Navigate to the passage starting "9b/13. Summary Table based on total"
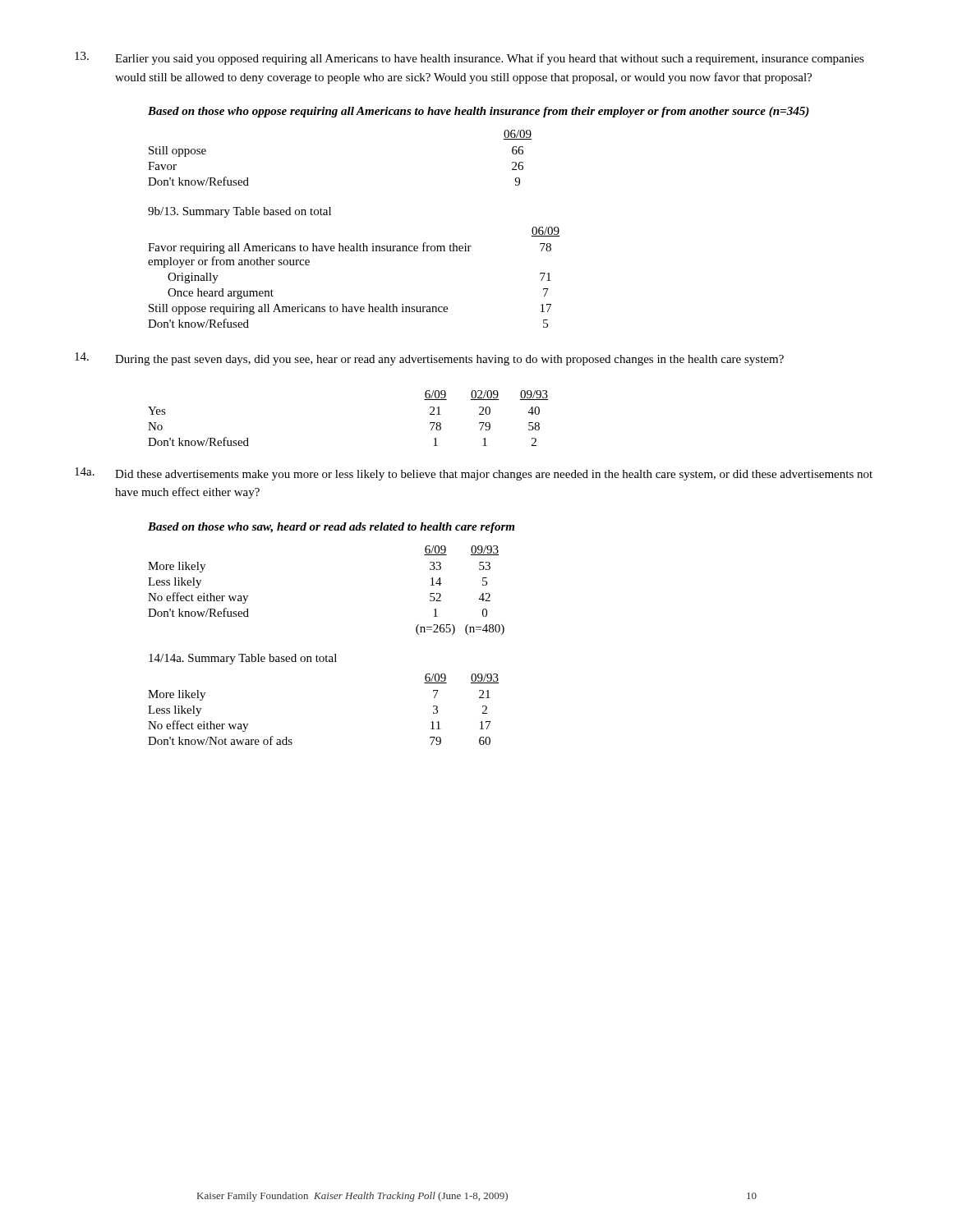953x1232 pixels. pos(240,211)
